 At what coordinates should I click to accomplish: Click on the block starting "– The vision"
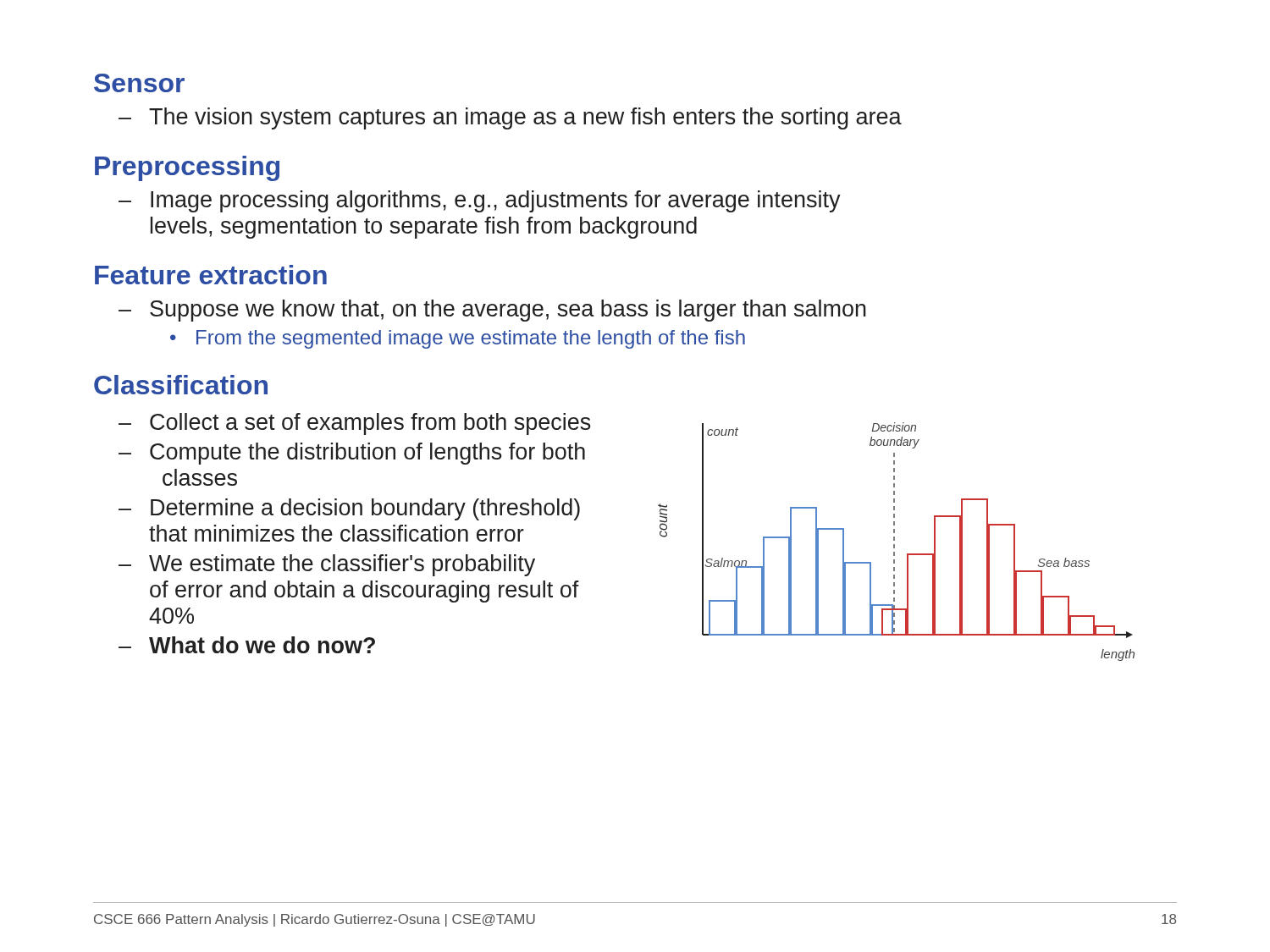(x=510, y=117)
